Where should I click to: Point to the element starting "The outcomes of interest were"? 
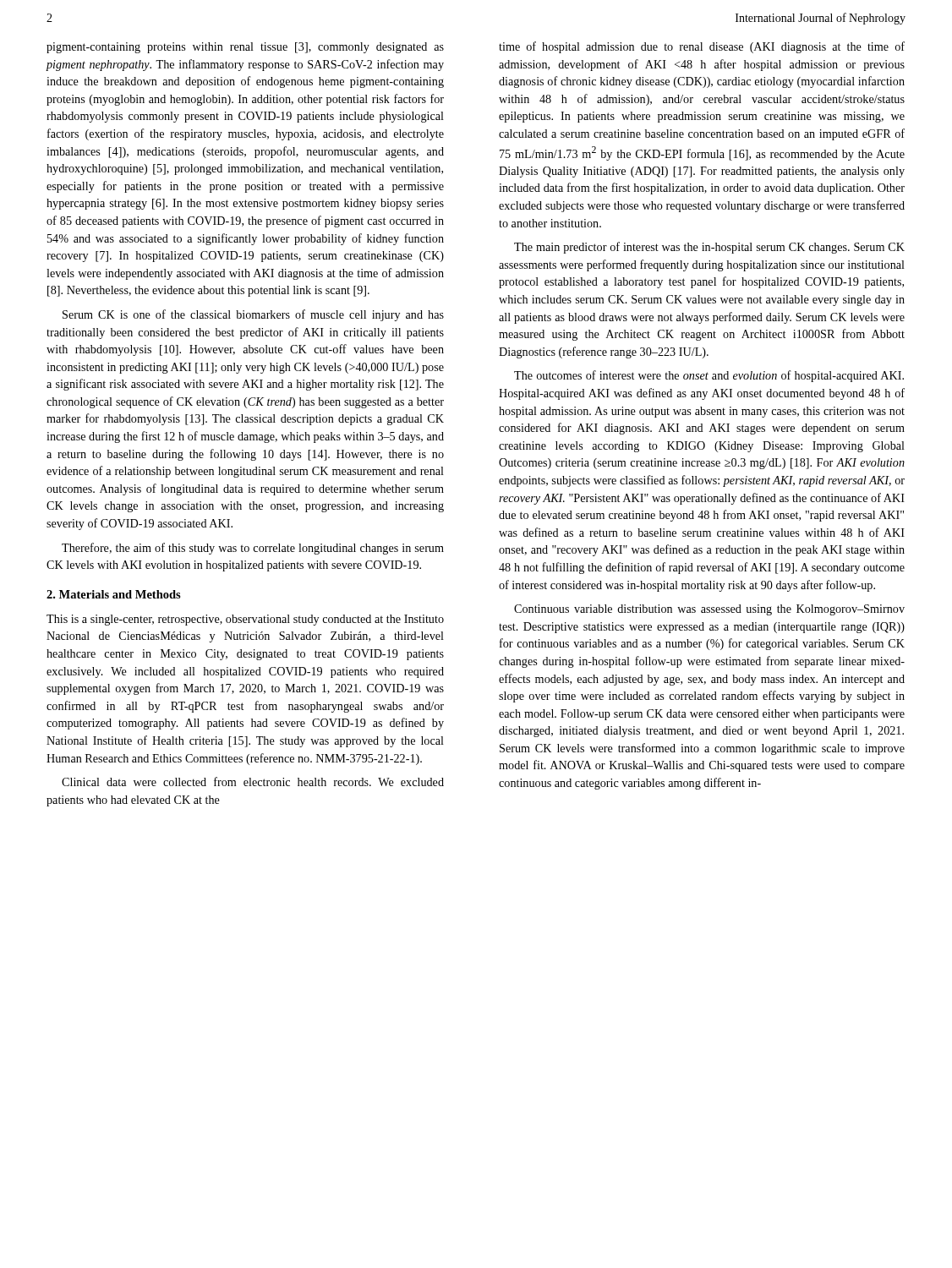pyautogui.click(x=702, y=480)
